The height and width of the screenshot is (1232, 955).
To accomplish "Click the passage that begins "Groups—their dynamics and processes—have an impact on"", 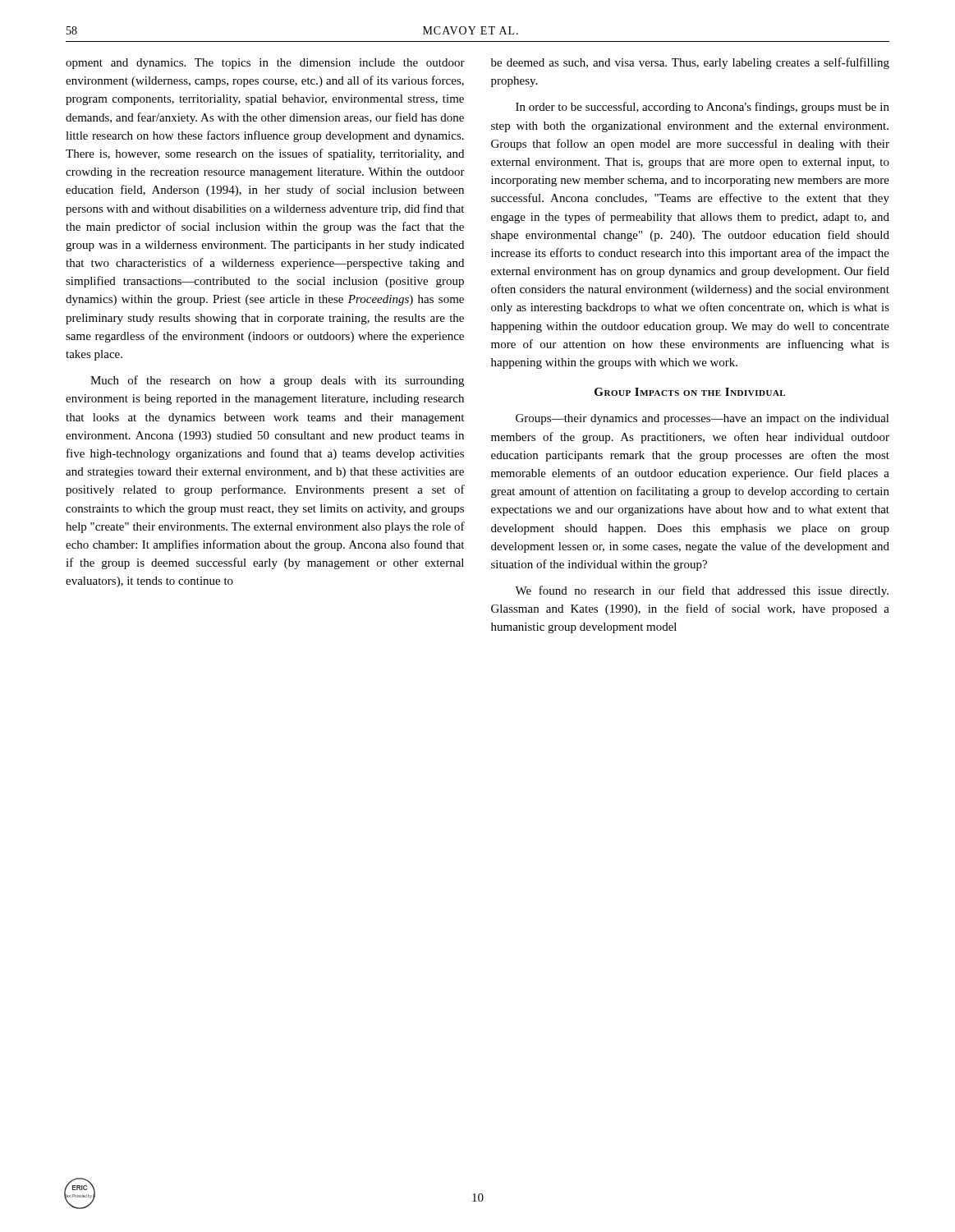I will (x=690, y=491).
